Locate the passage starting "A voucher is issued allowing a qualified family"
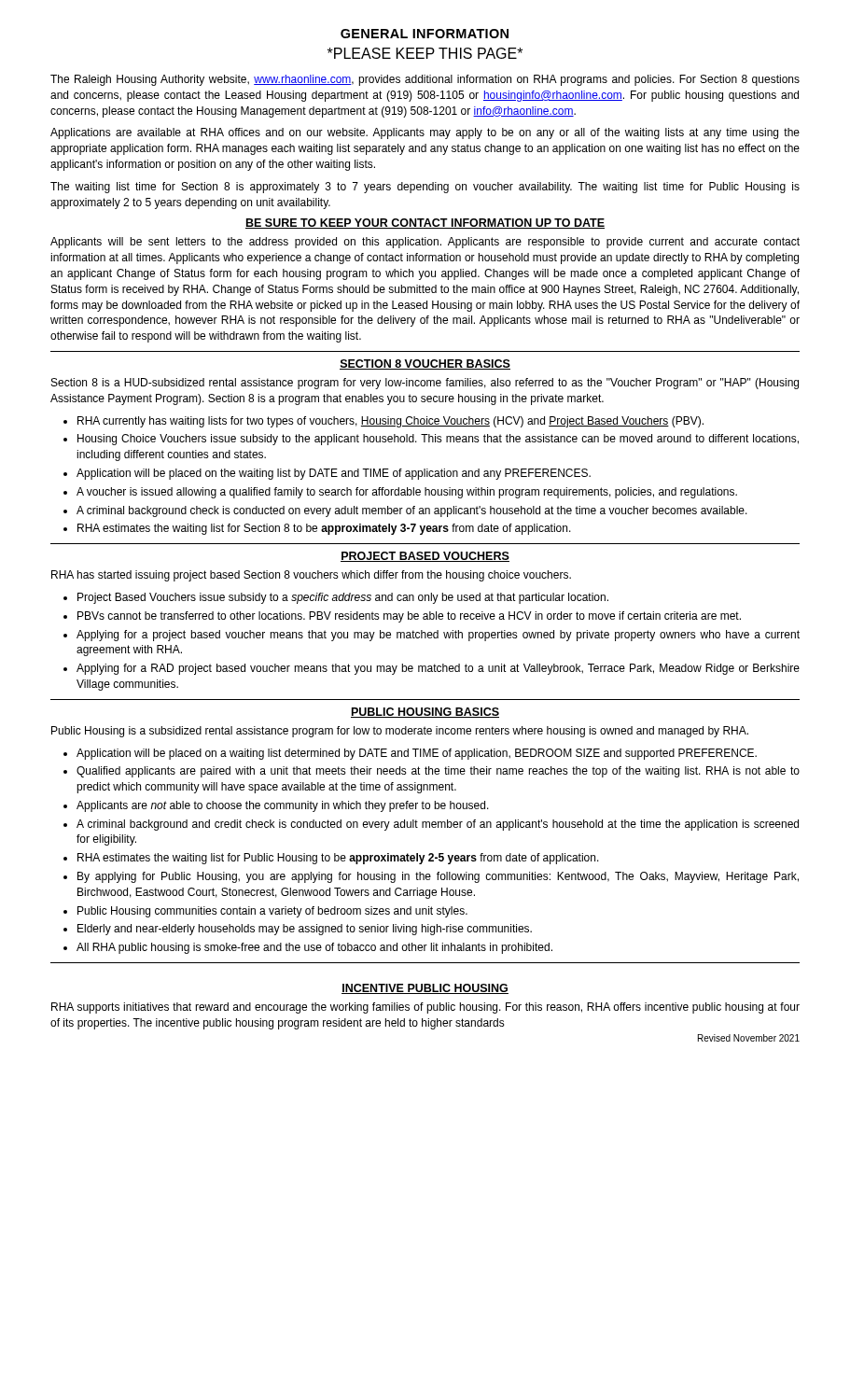The image size is (850, 1400). point(438,492)
